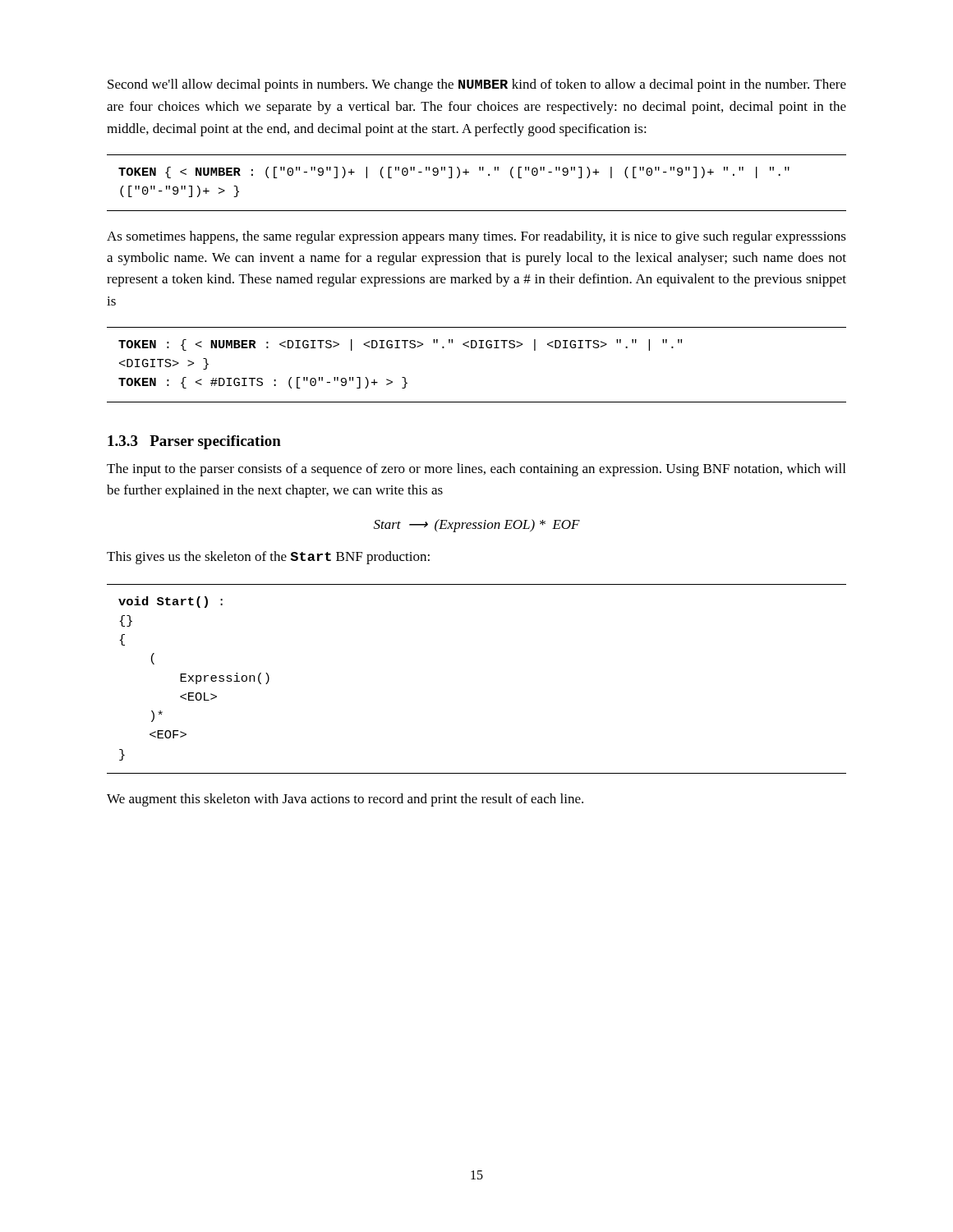The width and height of the screenshot is (953, 1232).
Task: Locate the formula that reads "void Start() : {} { ( Expression() )*"
Action: 195,678
